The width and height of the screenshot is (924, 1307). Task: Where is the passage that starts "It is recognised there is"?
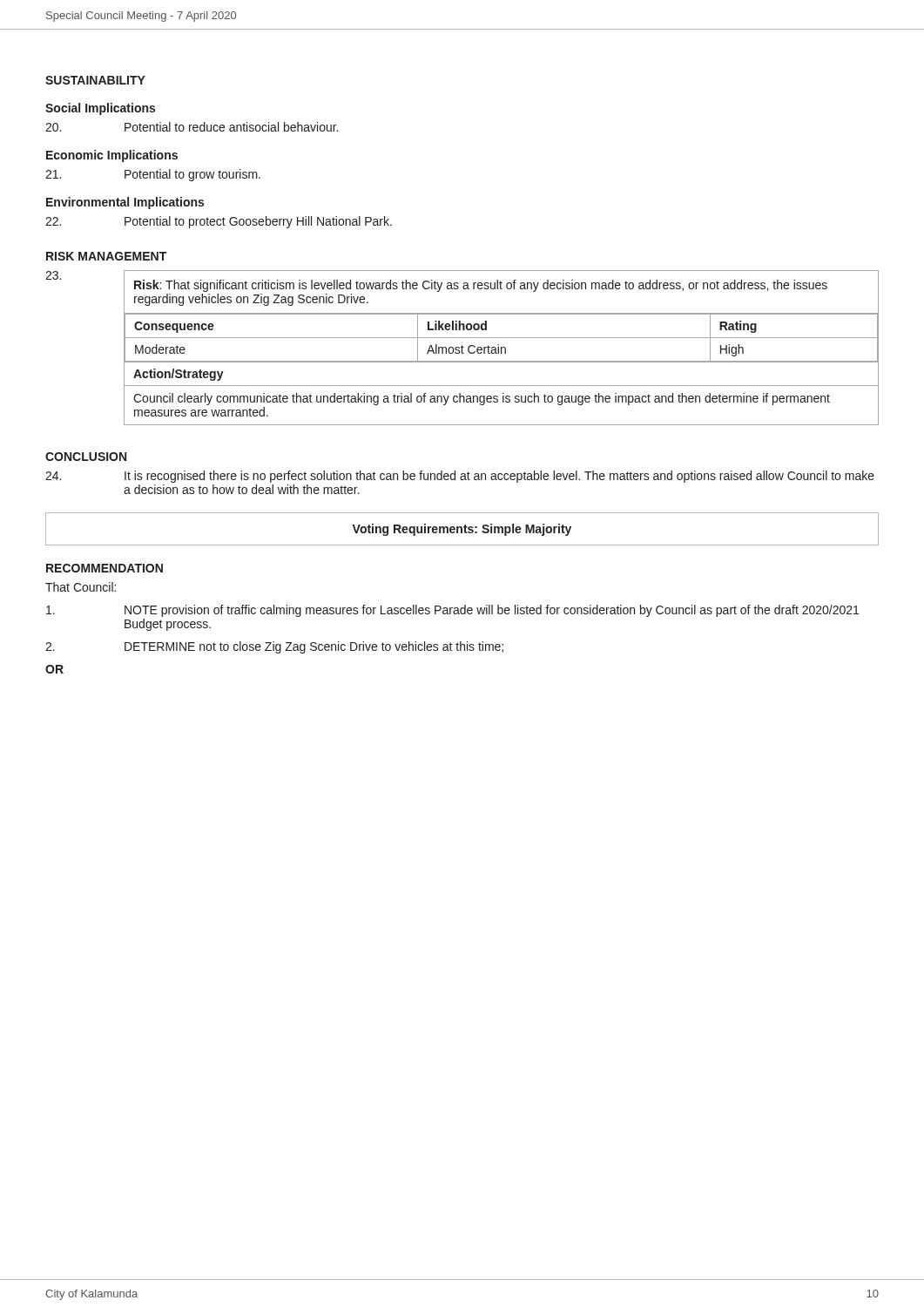point(462,483)
